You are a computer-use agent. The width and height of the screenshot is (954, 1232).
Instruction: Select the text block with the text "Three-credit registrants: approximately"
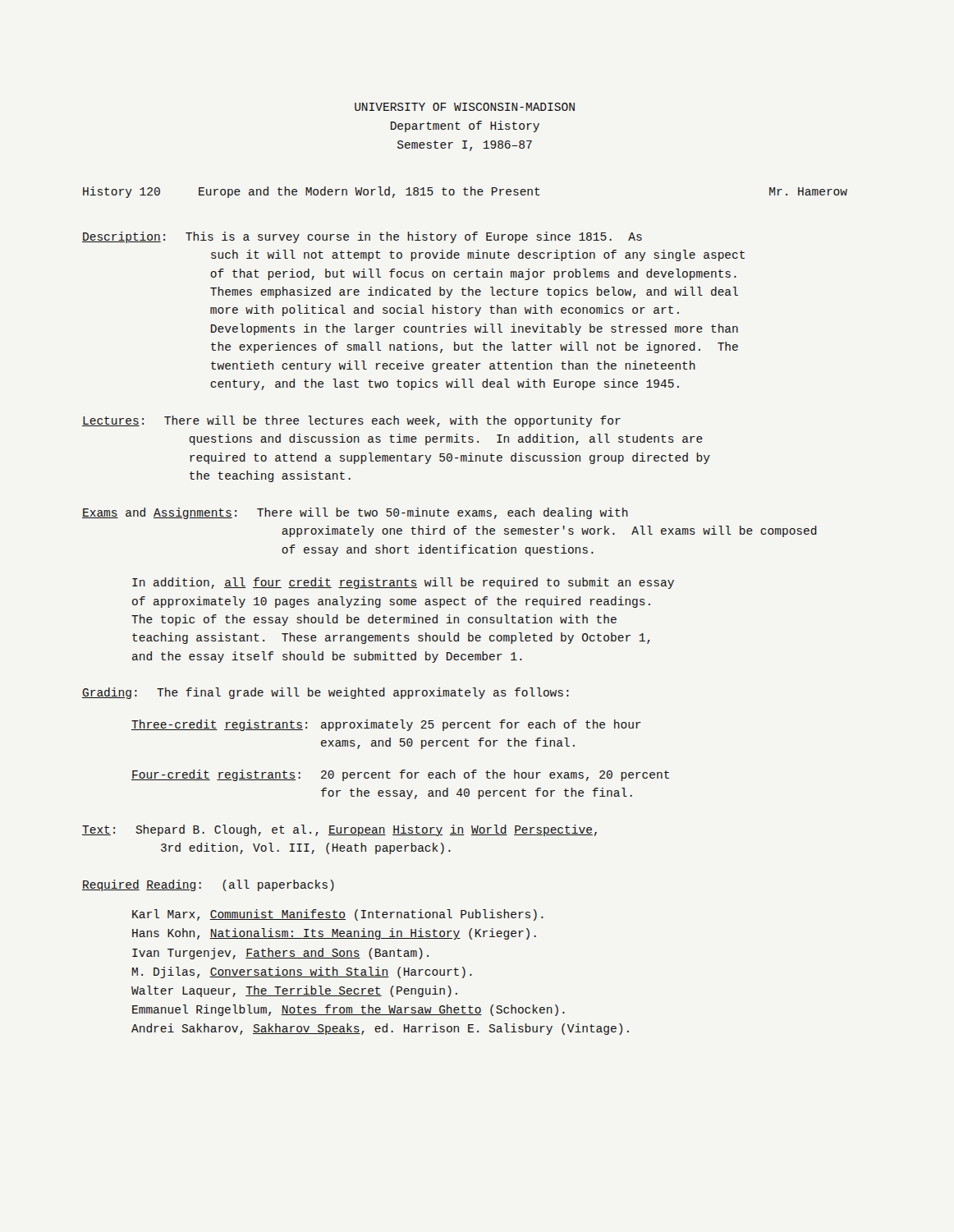pos(489,735)
